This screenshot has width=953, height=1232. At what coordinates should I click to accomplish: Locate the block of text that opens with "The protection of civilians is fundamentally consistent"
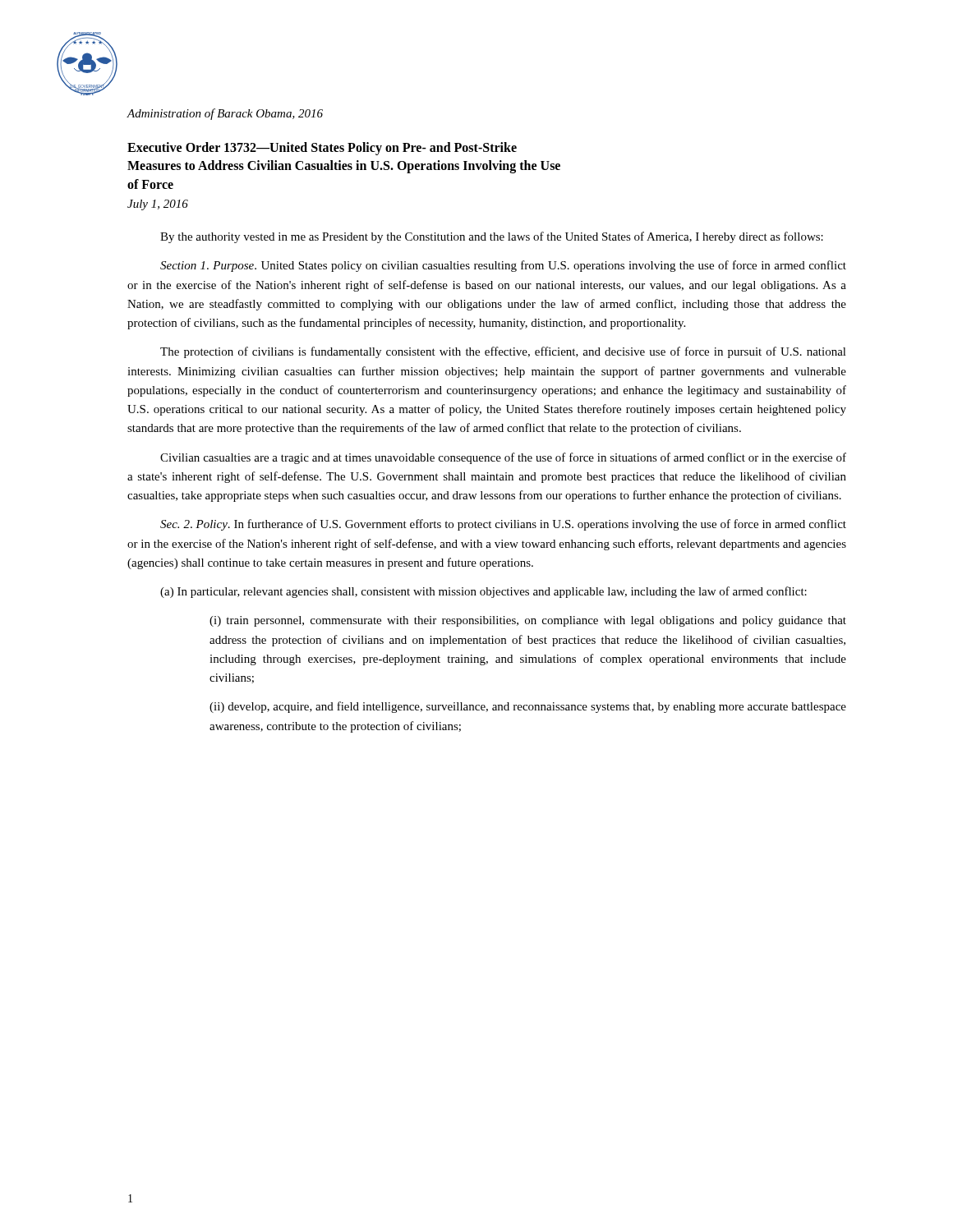pos(487,390)
